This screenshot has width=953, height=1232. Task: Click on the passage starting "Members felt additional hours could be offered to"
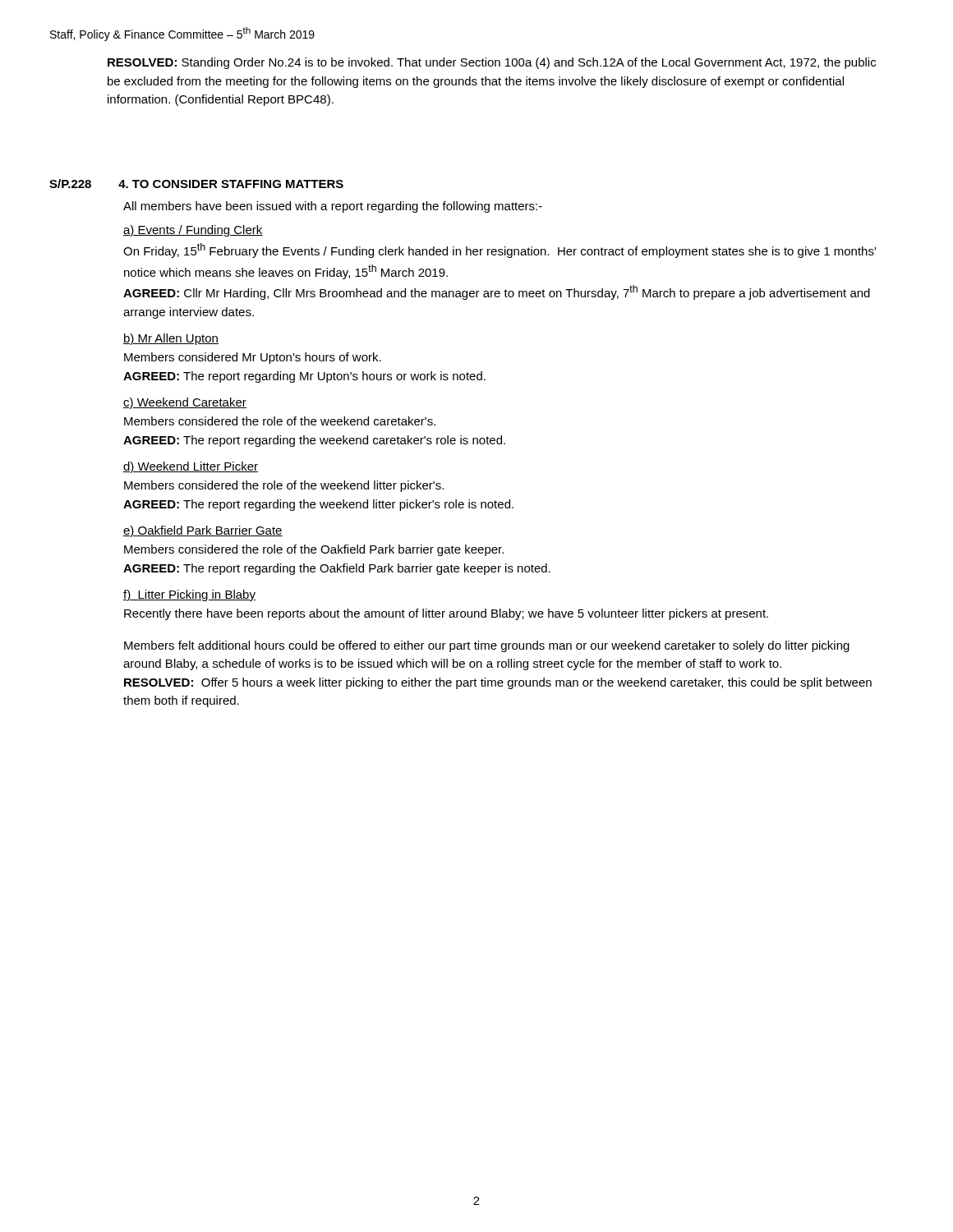point(498,672)
